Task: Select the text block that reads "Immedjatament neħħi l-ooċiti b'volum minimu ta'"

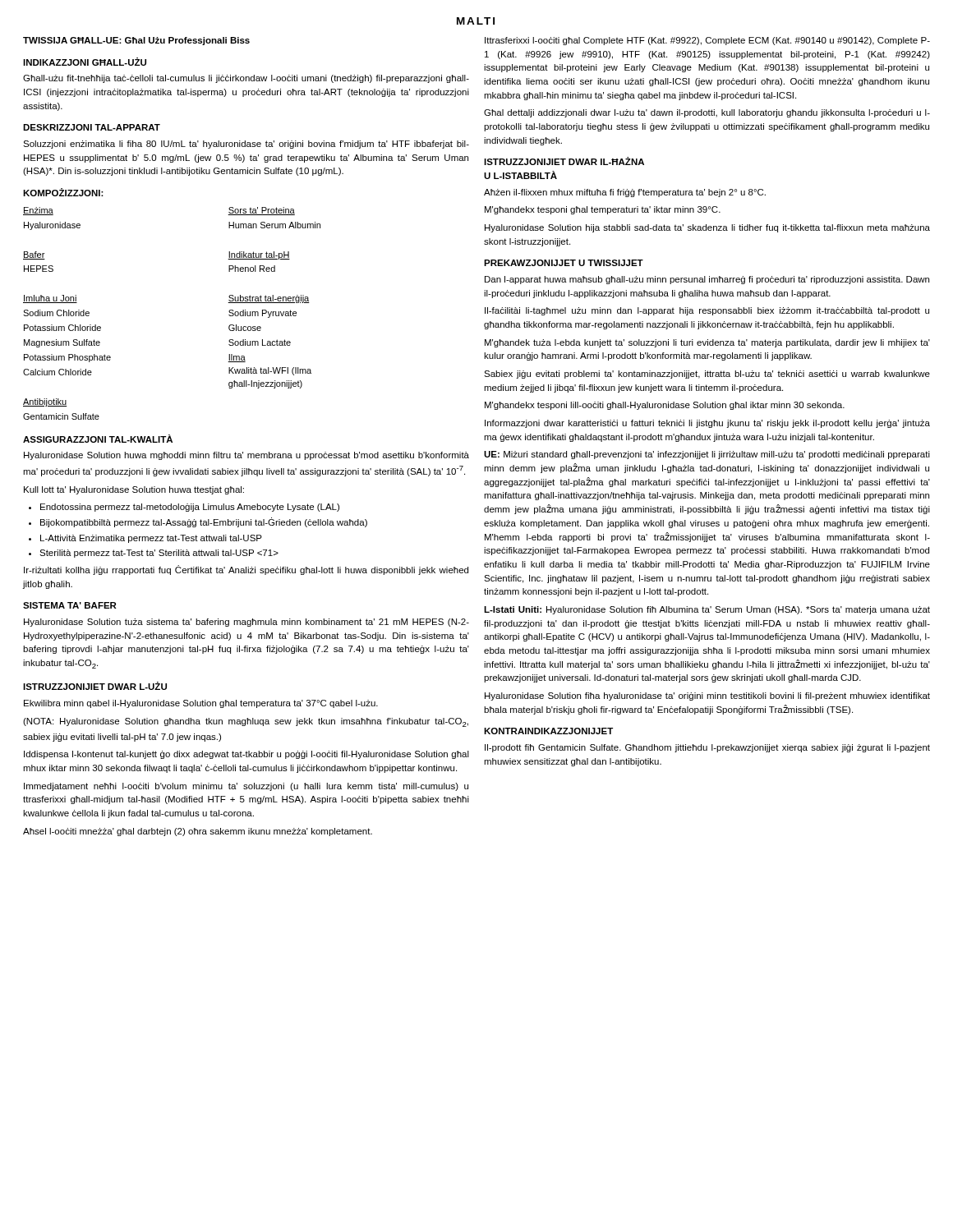Action: pos(246,800)
